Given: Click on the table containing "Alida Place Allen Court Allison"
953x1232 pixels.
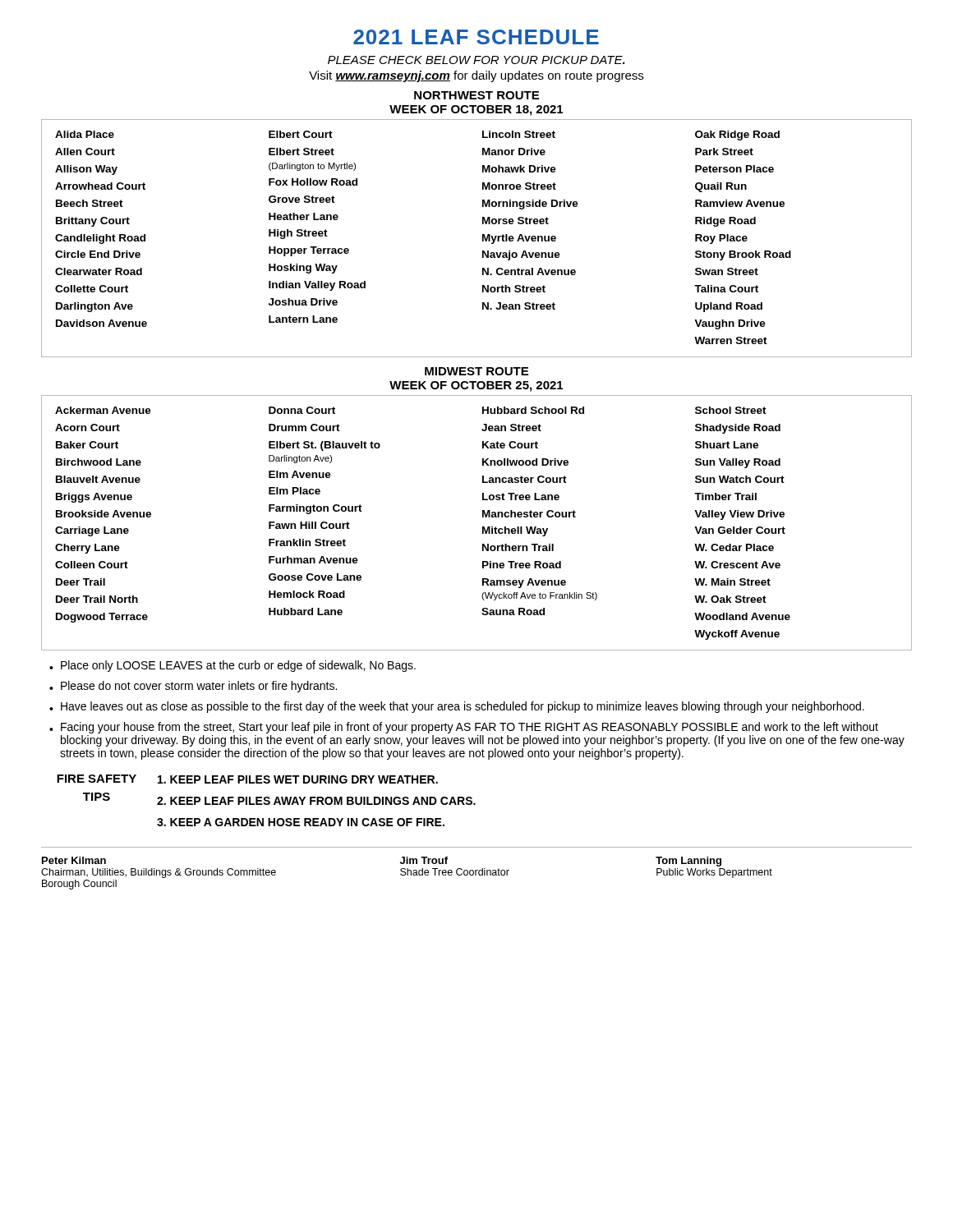Looking at the screenshot, I should (476, 238).
